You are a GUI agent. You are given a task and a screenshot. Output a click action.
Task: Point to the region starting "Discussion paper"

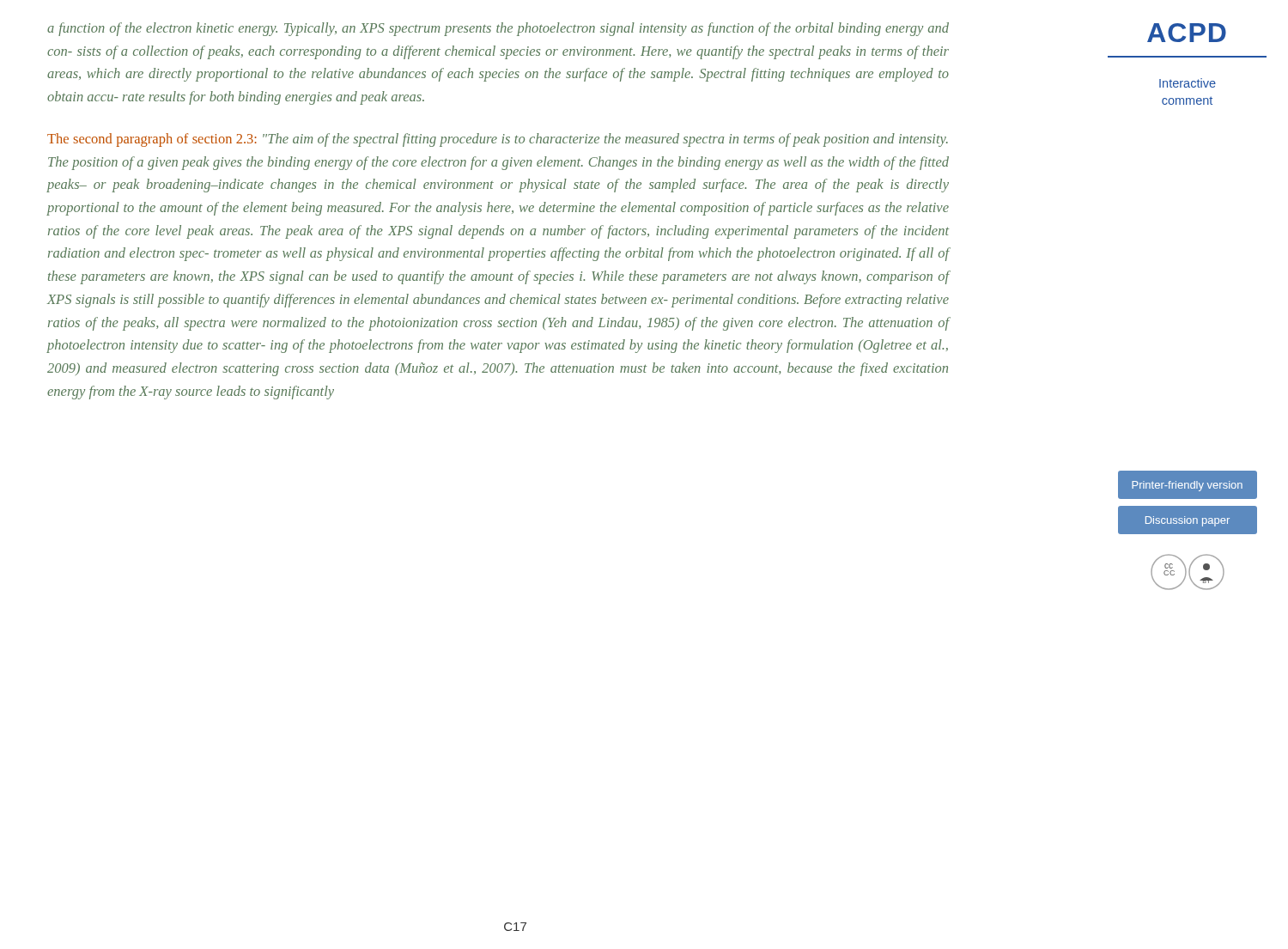1187,520
